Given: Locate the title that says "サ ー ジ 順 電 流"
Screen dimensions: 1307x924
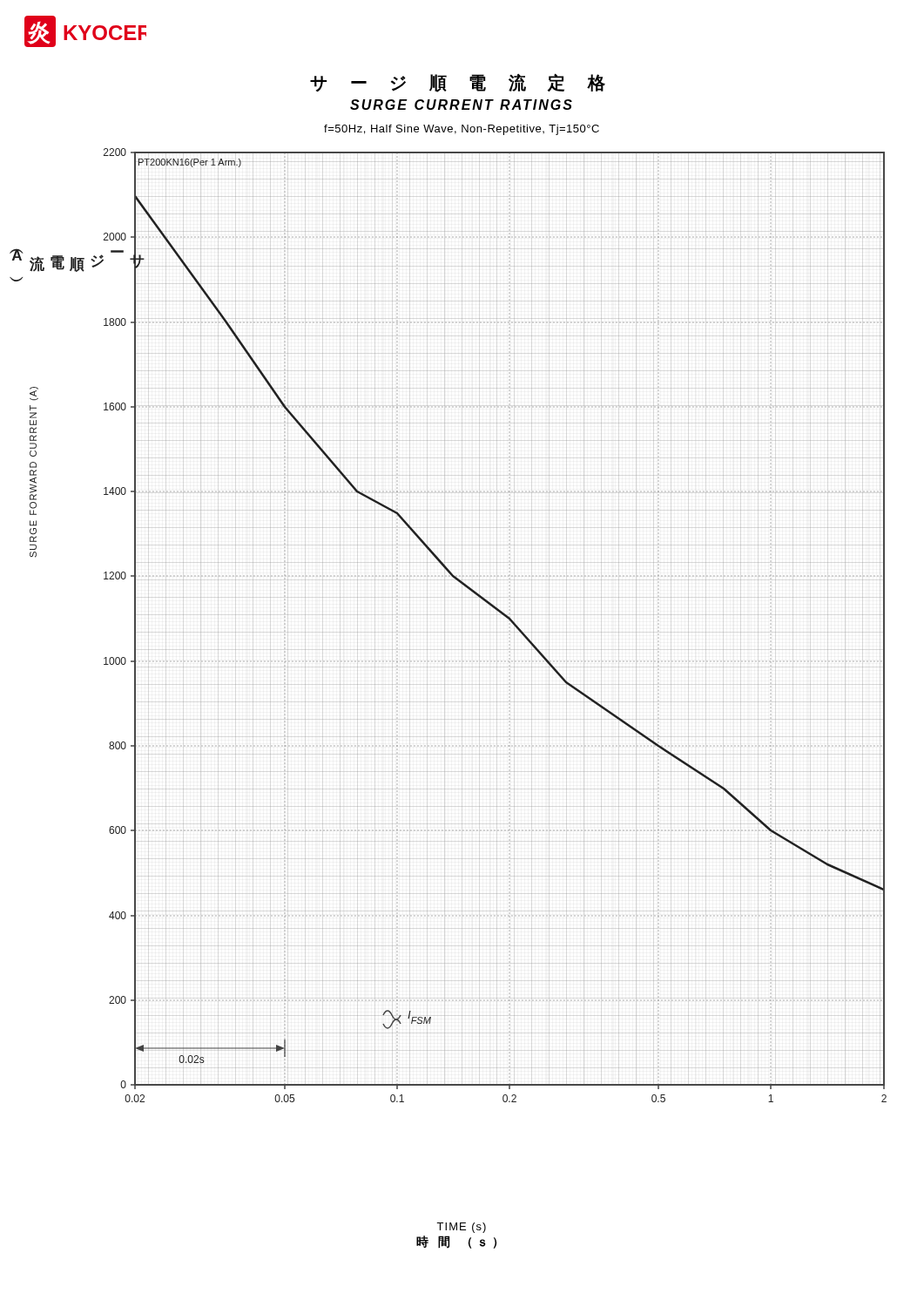Looking at the screenshot, I should 462,92.
